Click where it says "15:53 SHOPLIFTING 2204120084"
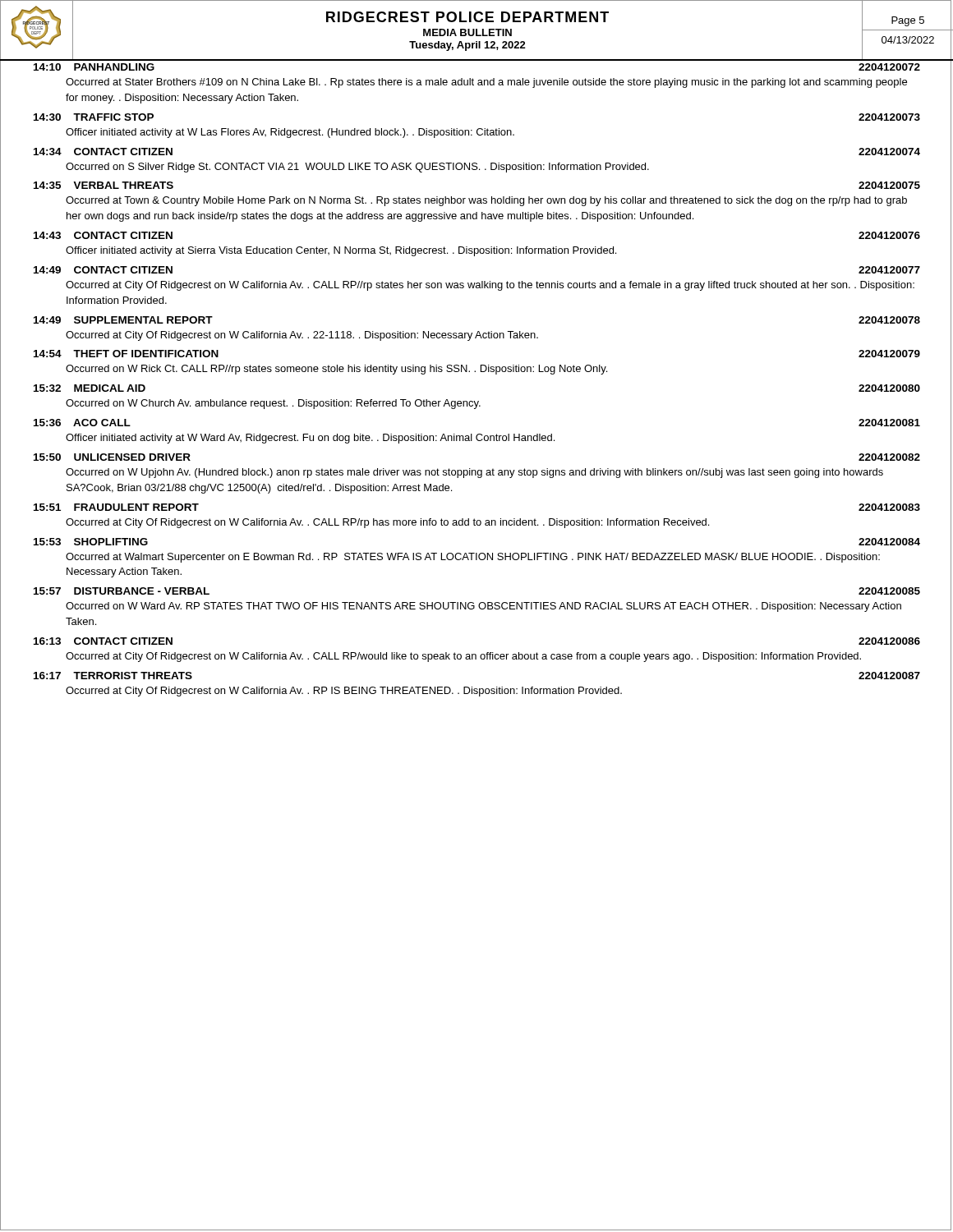 (476, 541)
